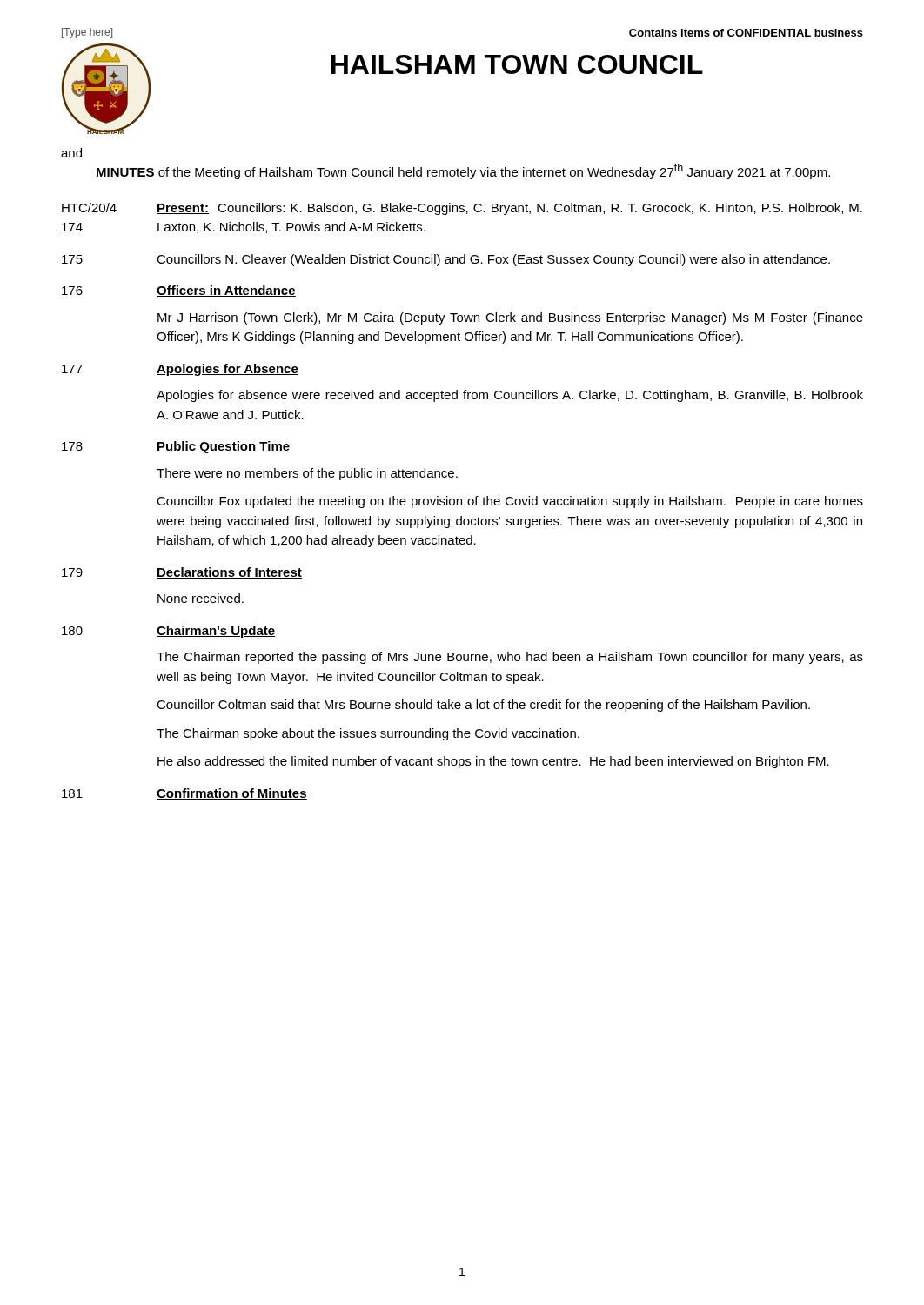Image resolution: width=924 pixels, height=1305 pixels.
Task: Locate the text block starting "Confirmation of Minutes"
Action: 232,793
